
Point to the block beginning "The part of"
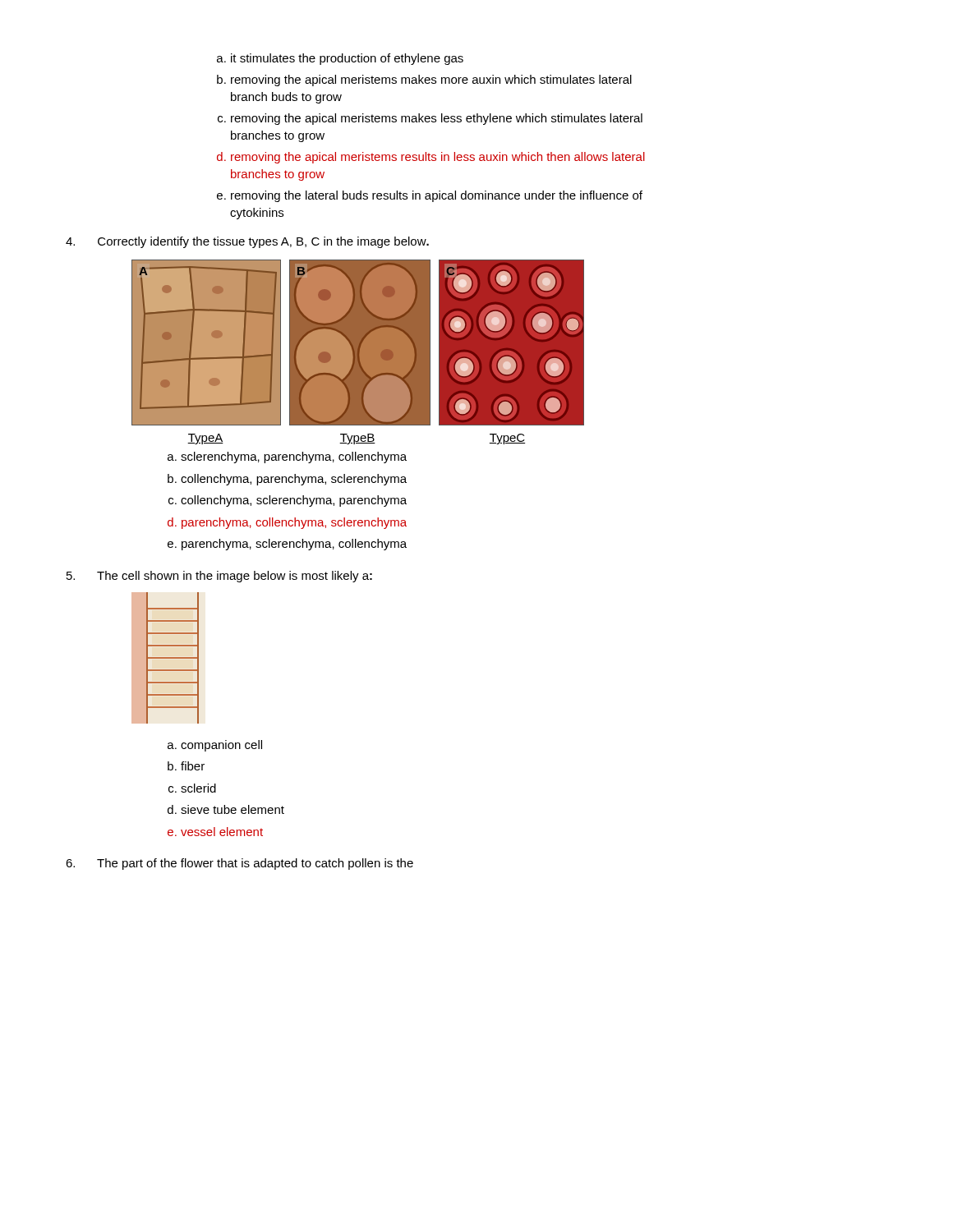tap(240, 863)
